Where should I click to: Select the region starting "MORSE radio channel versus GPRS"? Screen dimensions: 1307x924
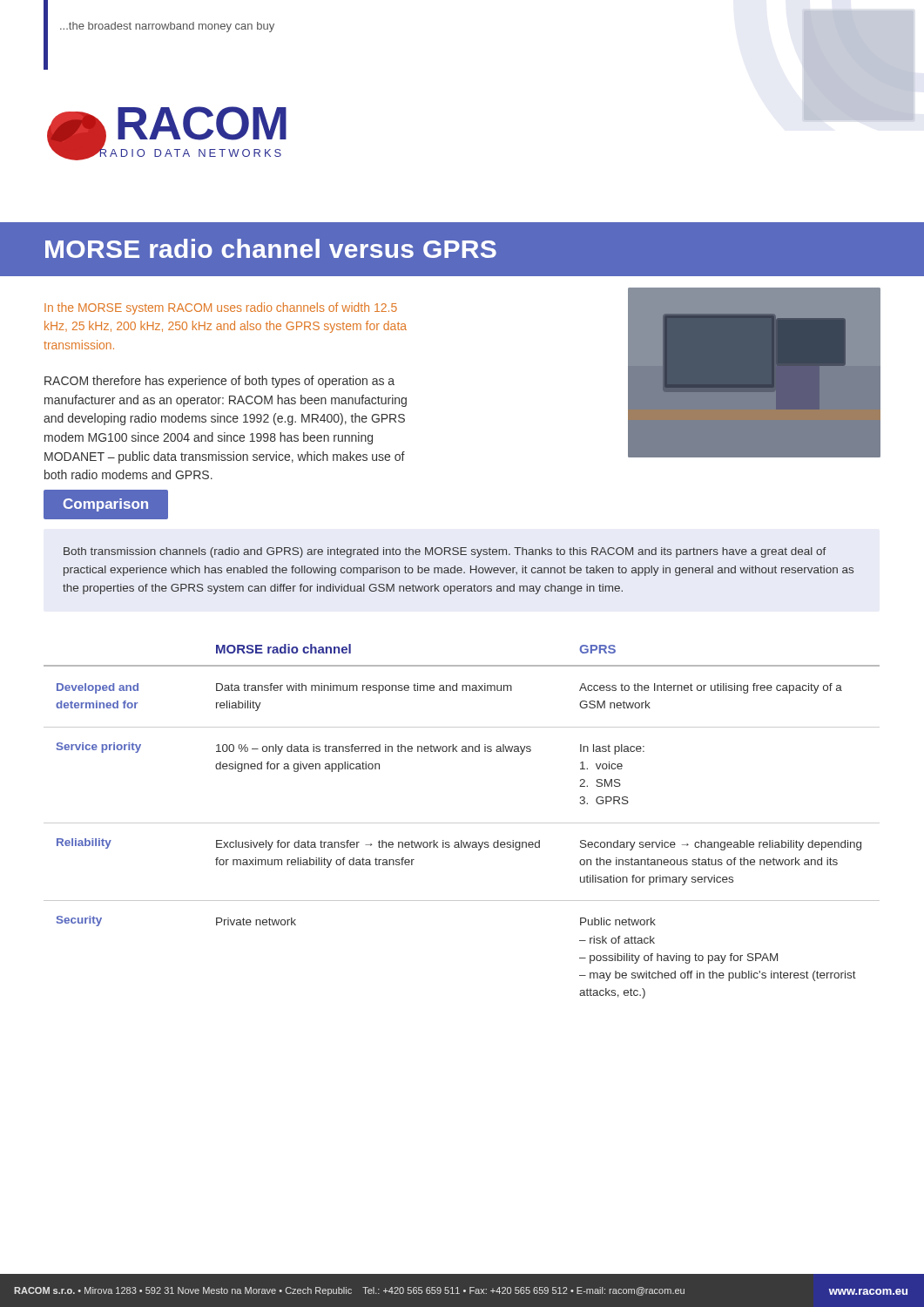(462, 249)
